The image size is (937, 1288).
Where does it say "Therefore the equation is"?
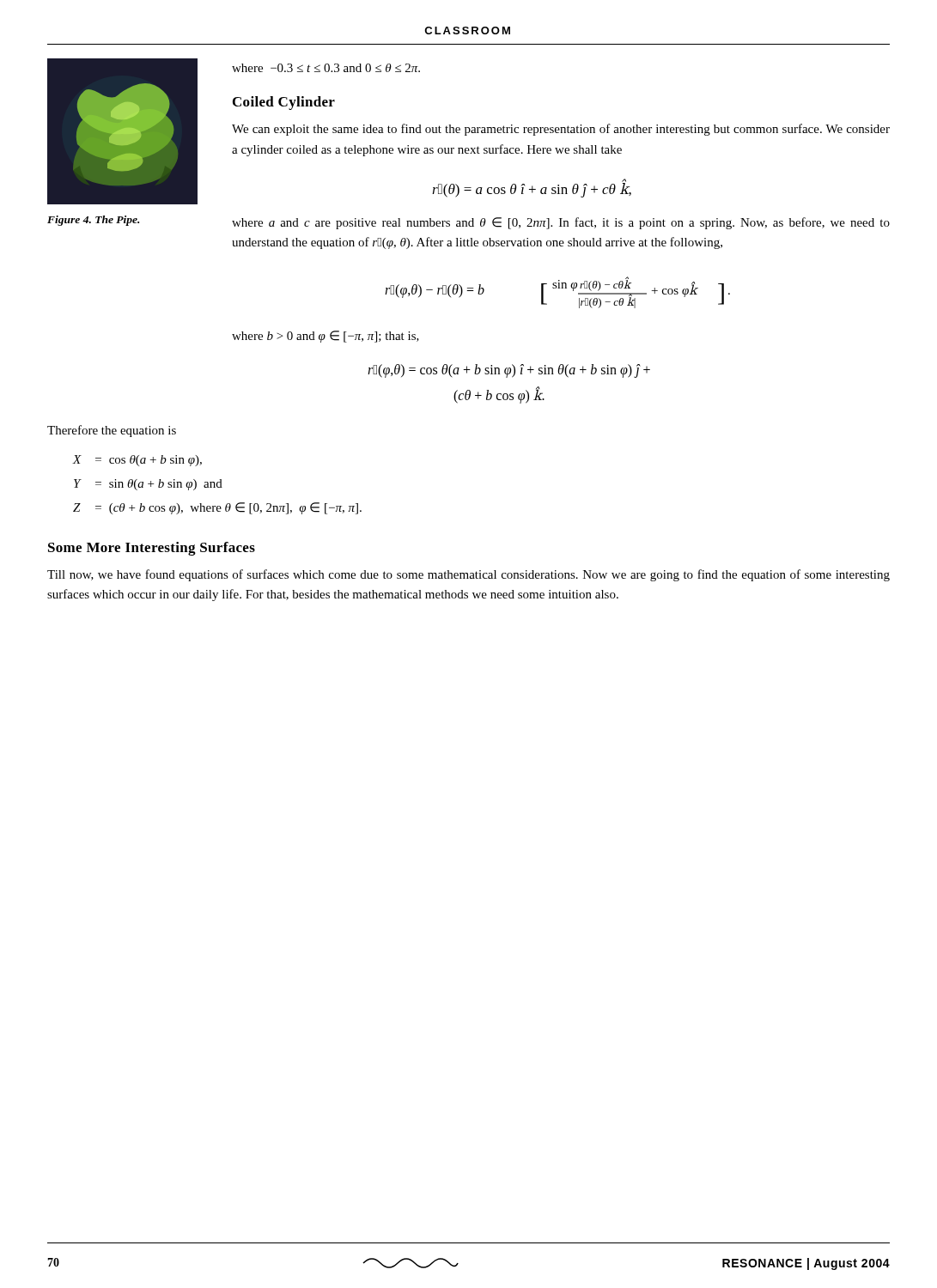click(112, 430)
